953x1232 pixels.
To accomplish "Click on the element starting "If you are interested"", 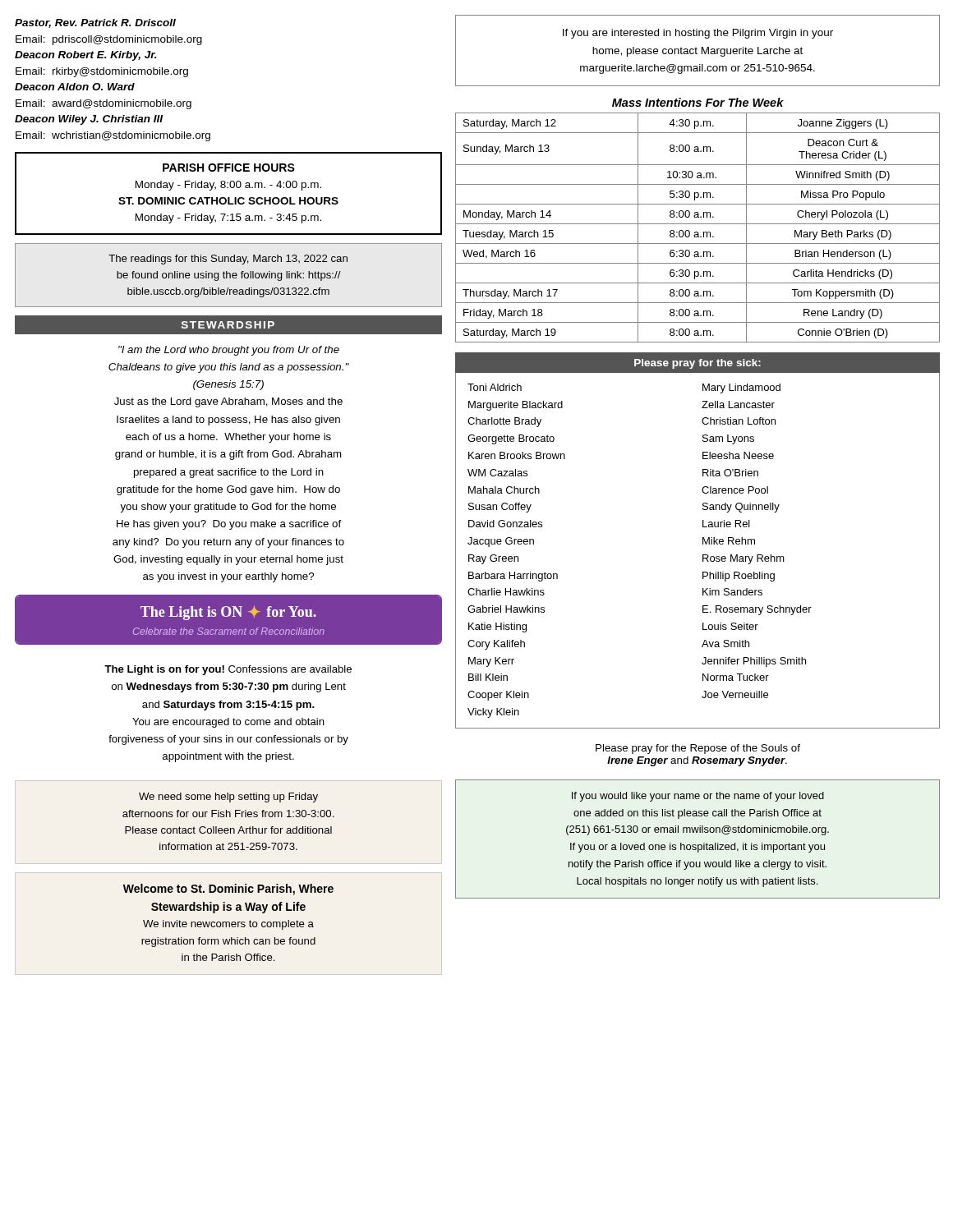I will pyautogui.click(x=698, y=50).
